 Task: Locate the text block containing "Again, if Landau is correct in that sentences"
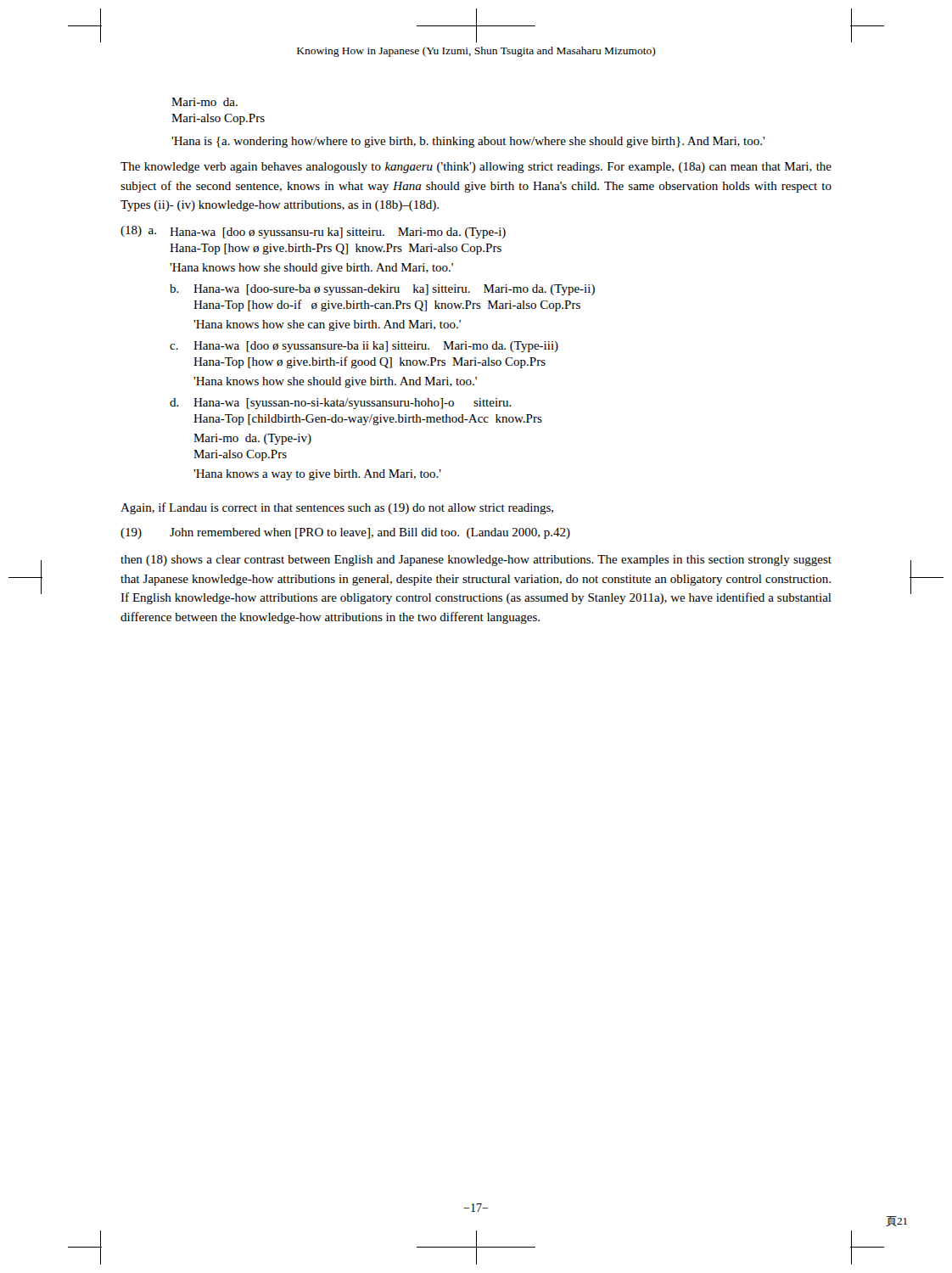[x=337, y=507]
